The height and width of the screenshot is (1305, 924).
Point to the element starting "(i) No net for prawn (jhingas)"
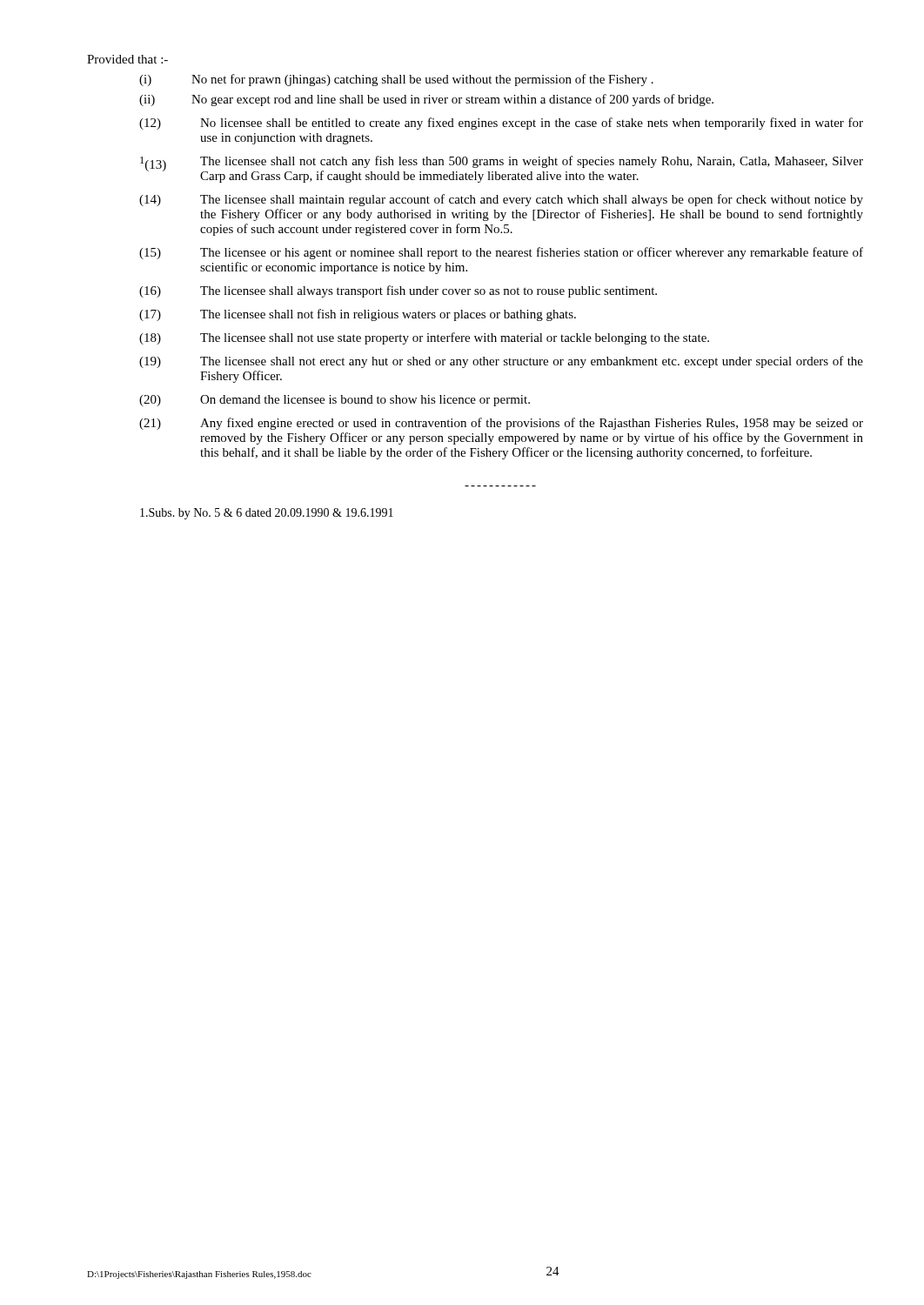pos(501,80)
